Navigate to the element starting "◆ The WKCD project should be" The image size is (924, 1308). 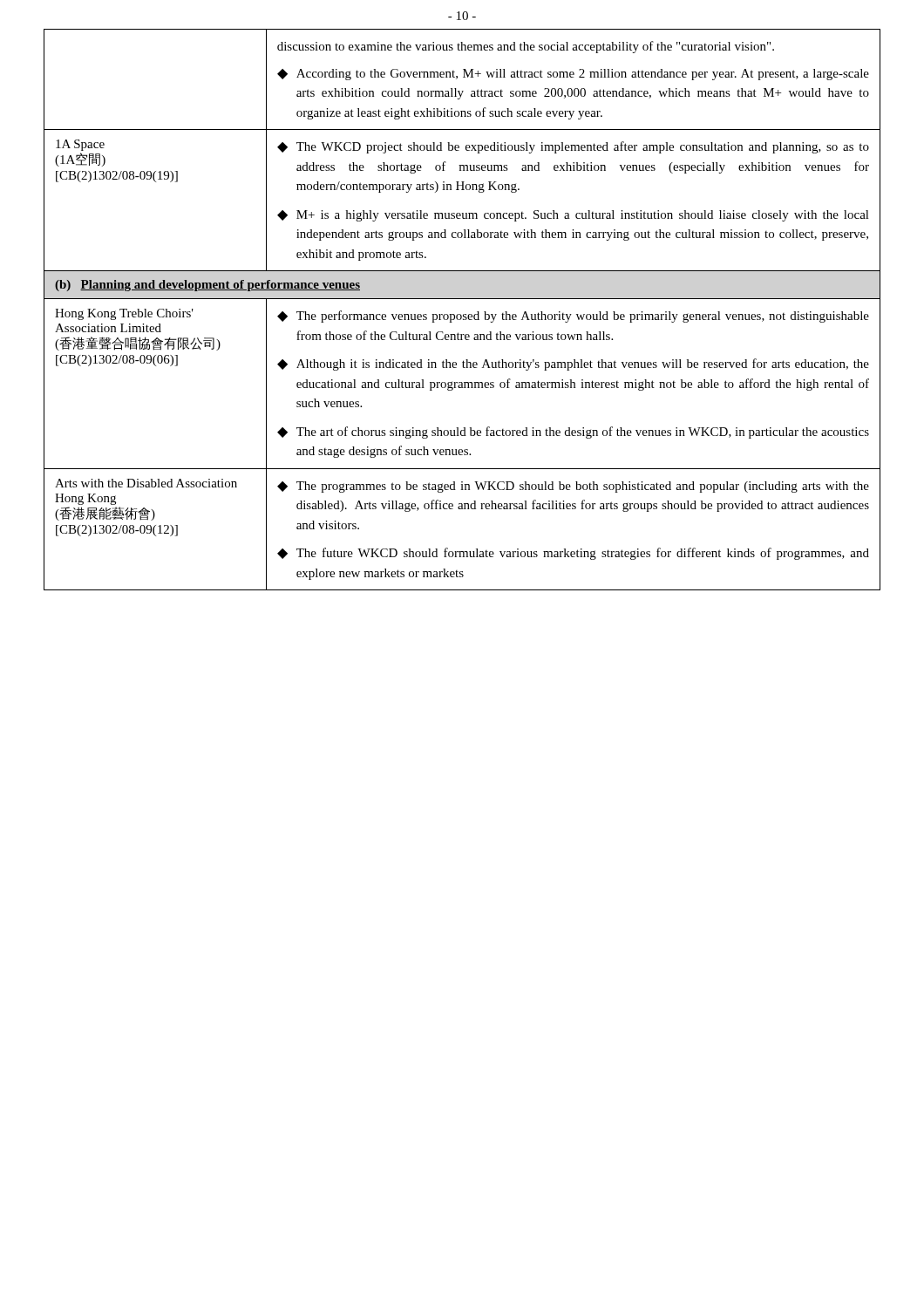click(x=573, y=147)
